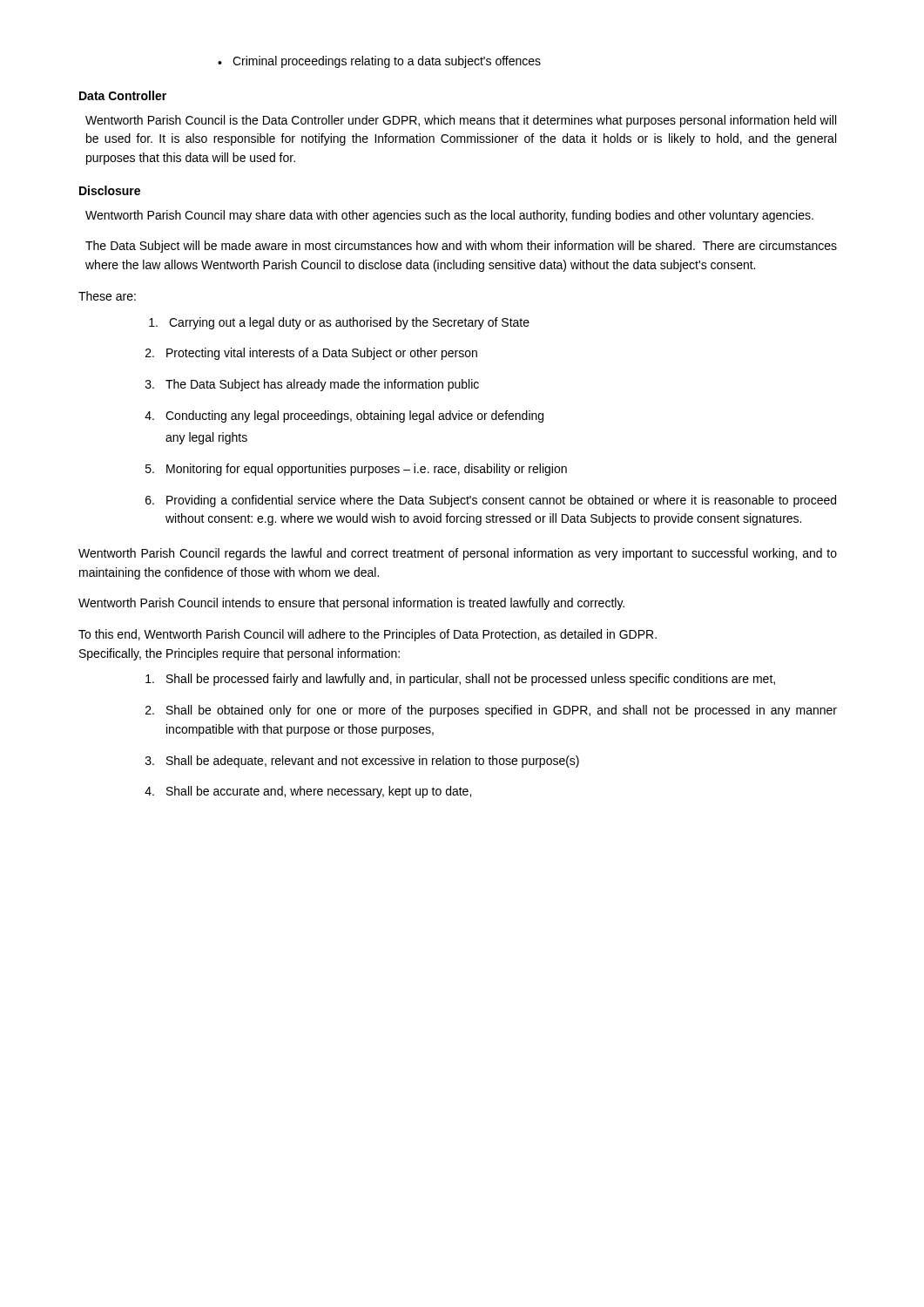
Task: Locate the list item that says "3. Shall be adequate, relevant and"
Action: click(x=355, y=761)
